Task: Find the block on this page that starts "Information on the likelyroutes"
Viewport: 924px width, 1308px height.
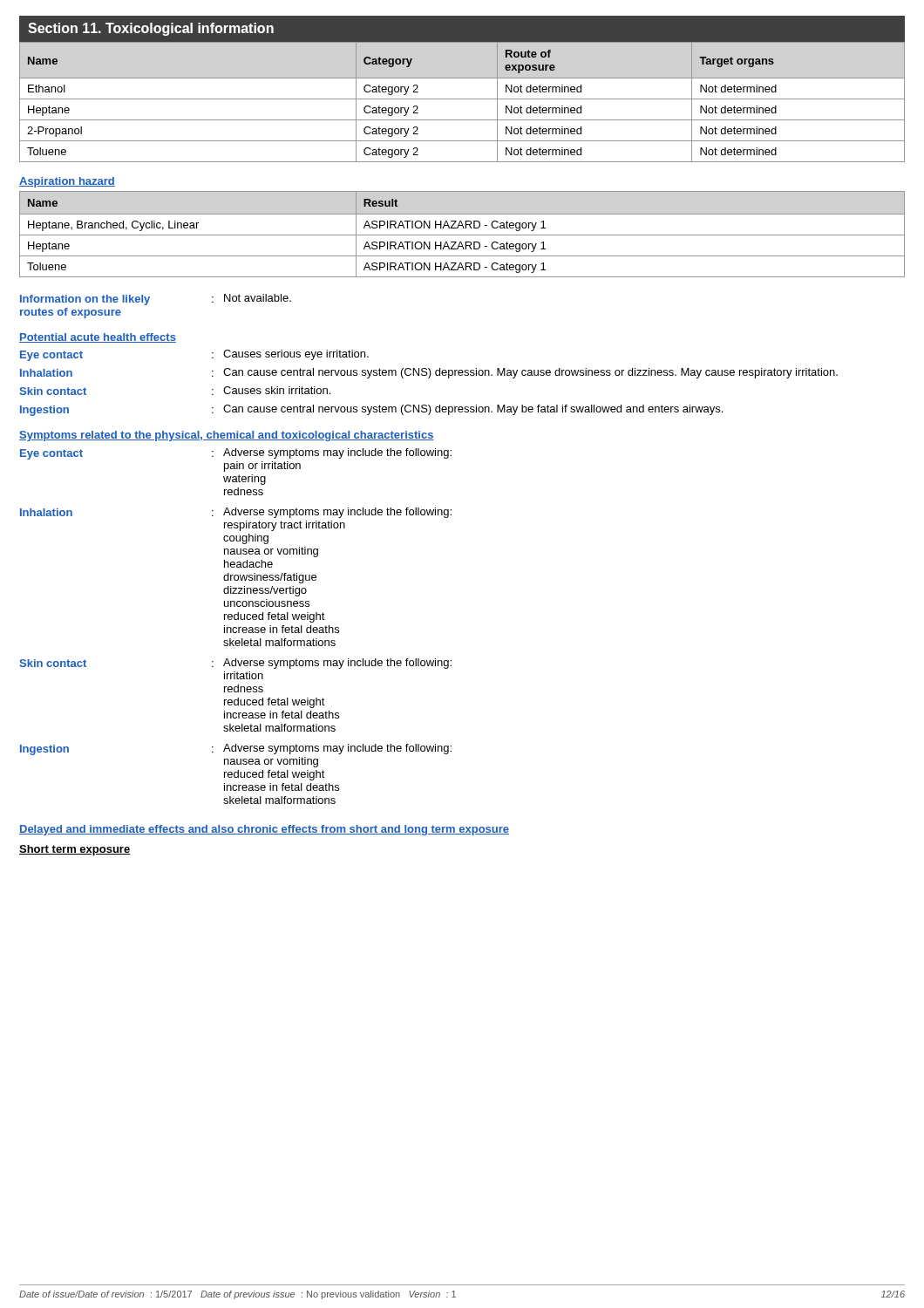Action: pos(87,300)
